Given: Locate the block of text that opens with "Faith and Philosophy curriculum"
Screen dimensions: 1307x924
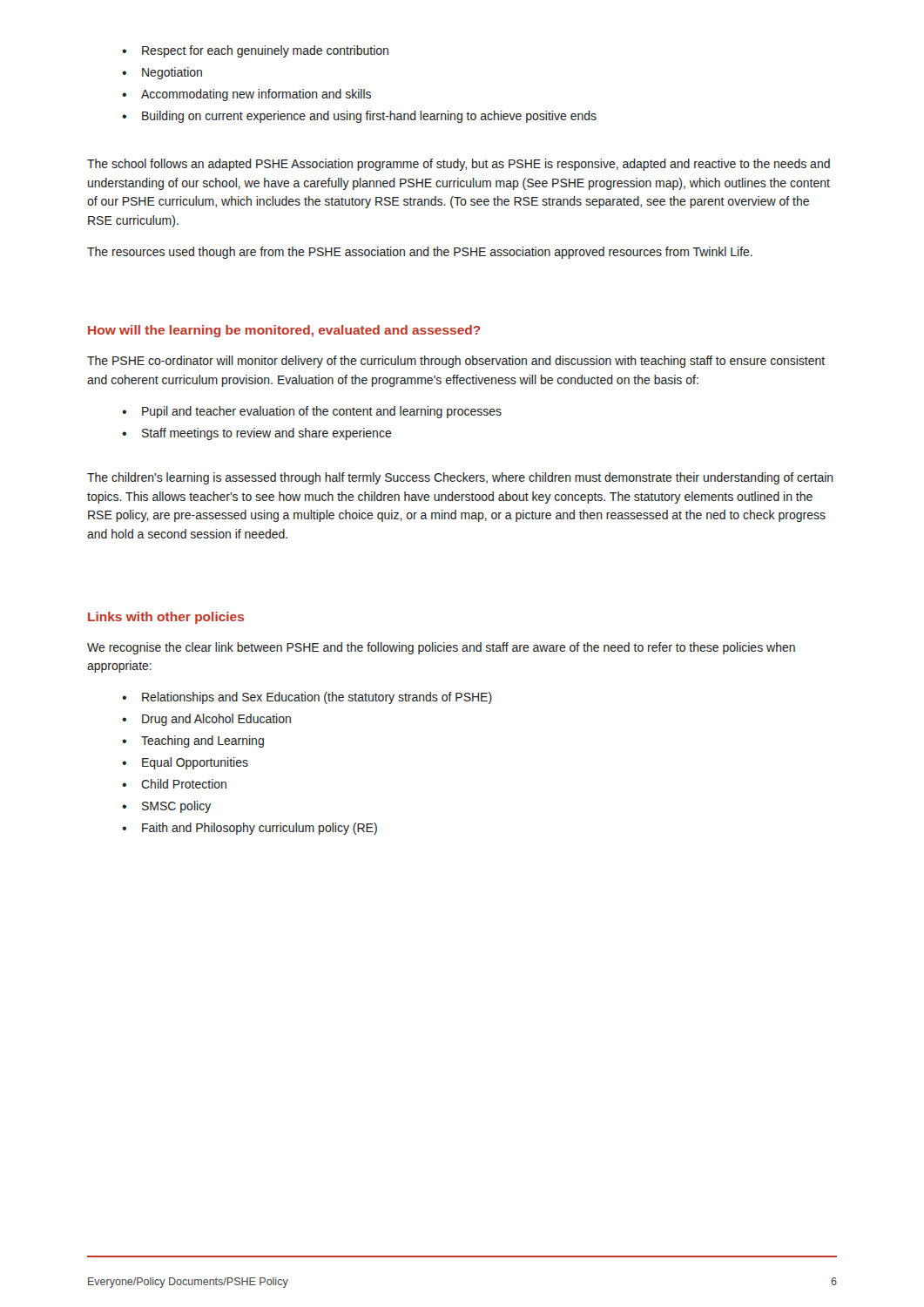Looking at the screenshot, I should click(250, 829).
